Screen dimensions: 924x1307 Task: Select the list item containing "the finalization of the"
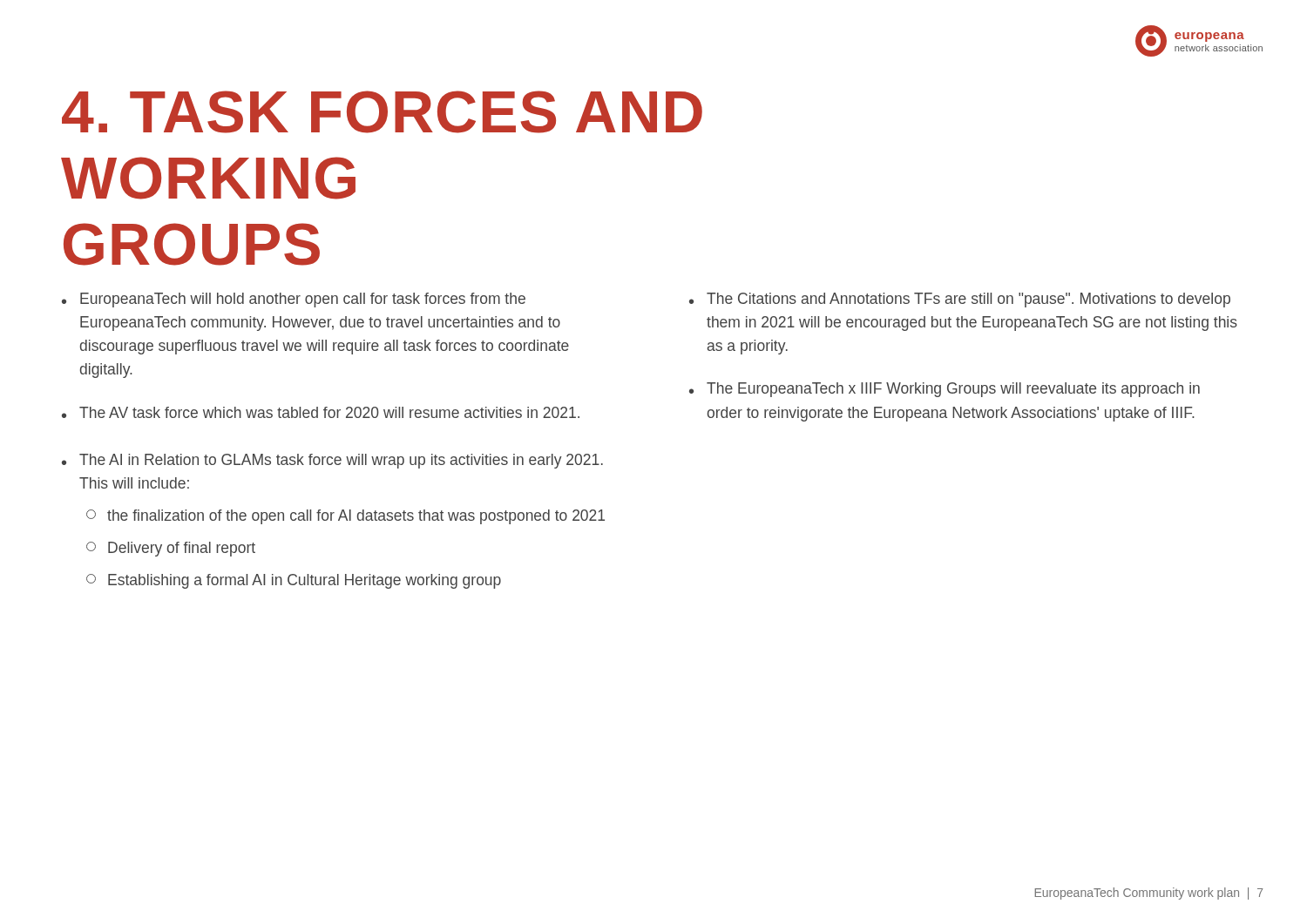pyautogui.click(x=348, y=516)
